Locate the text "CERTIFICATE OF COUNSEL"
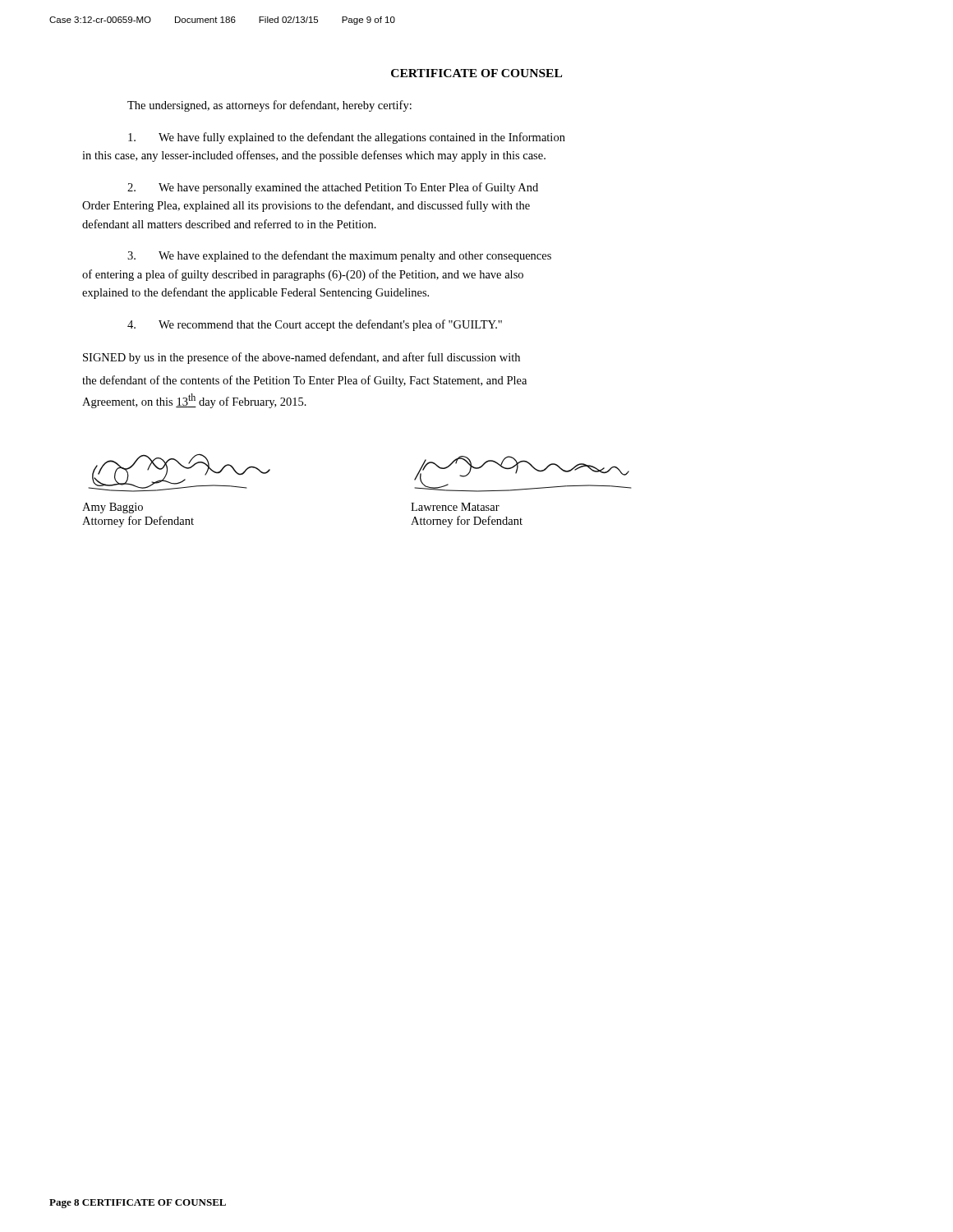The image size is (953, 1232). coord(476,73)
